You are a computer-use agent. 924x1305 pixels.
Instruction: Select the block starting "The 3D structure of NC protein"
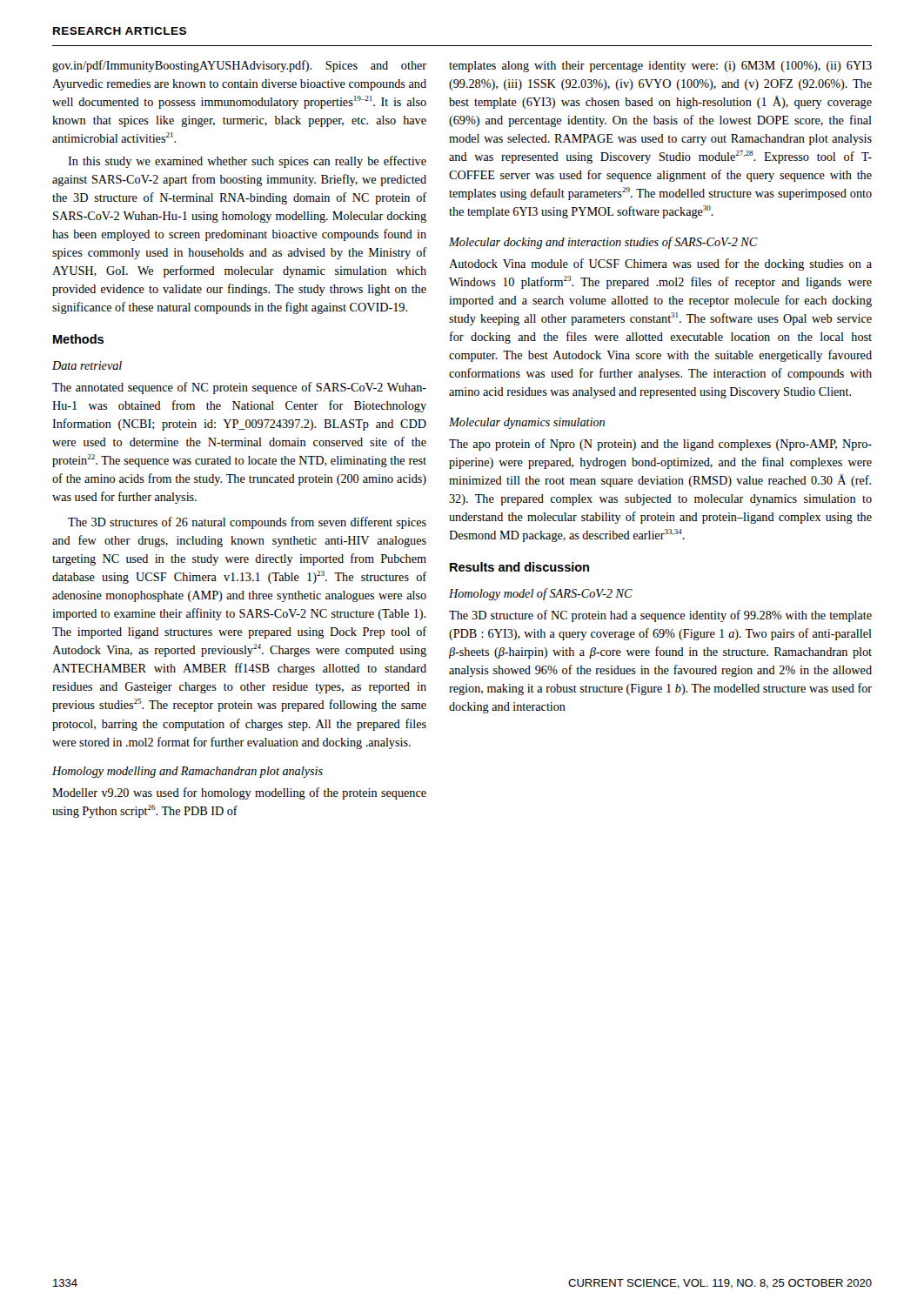coord(660,662)
